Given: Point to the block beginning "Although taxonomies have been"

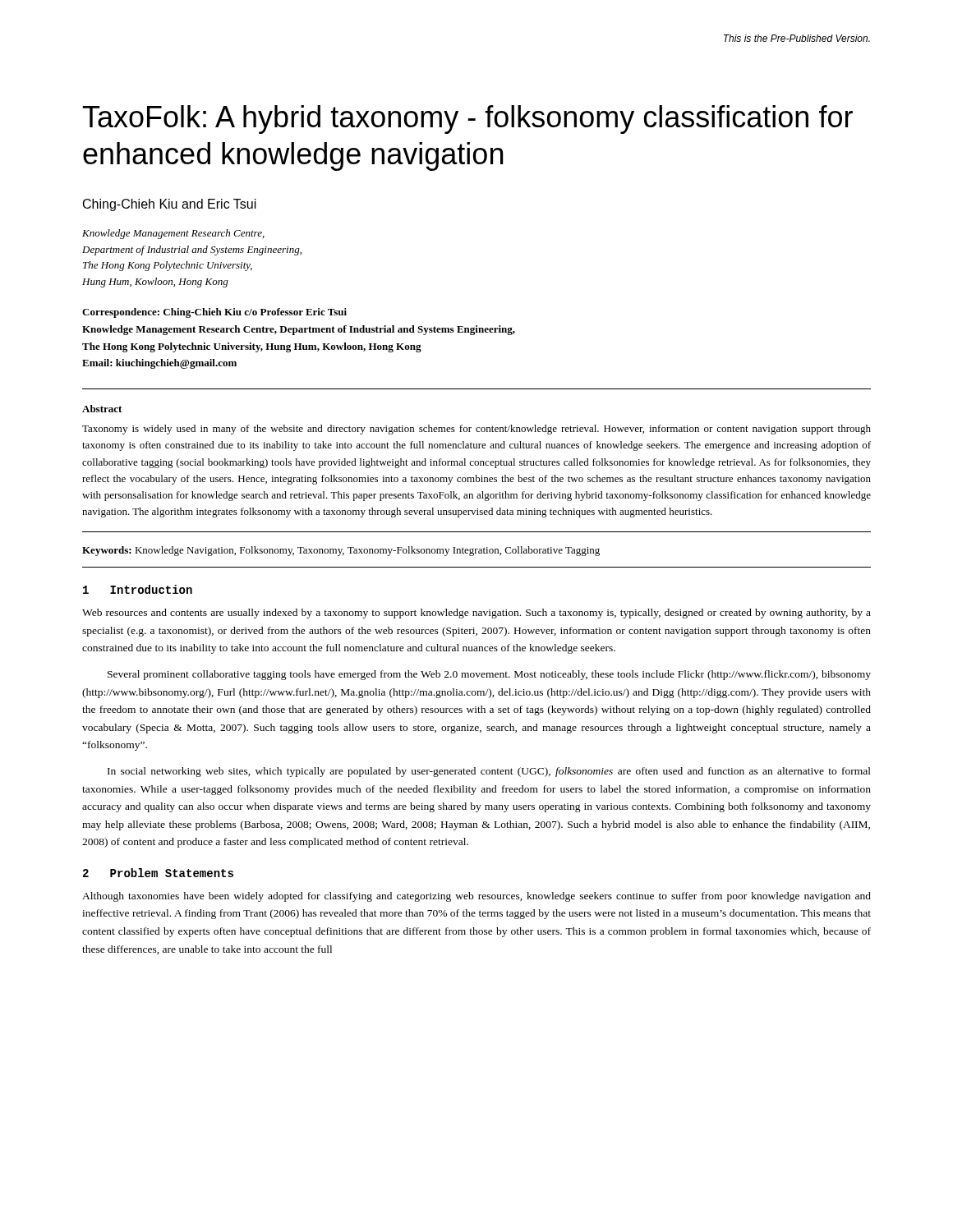Looking at the screenshot, I should (x=476, y=922).
